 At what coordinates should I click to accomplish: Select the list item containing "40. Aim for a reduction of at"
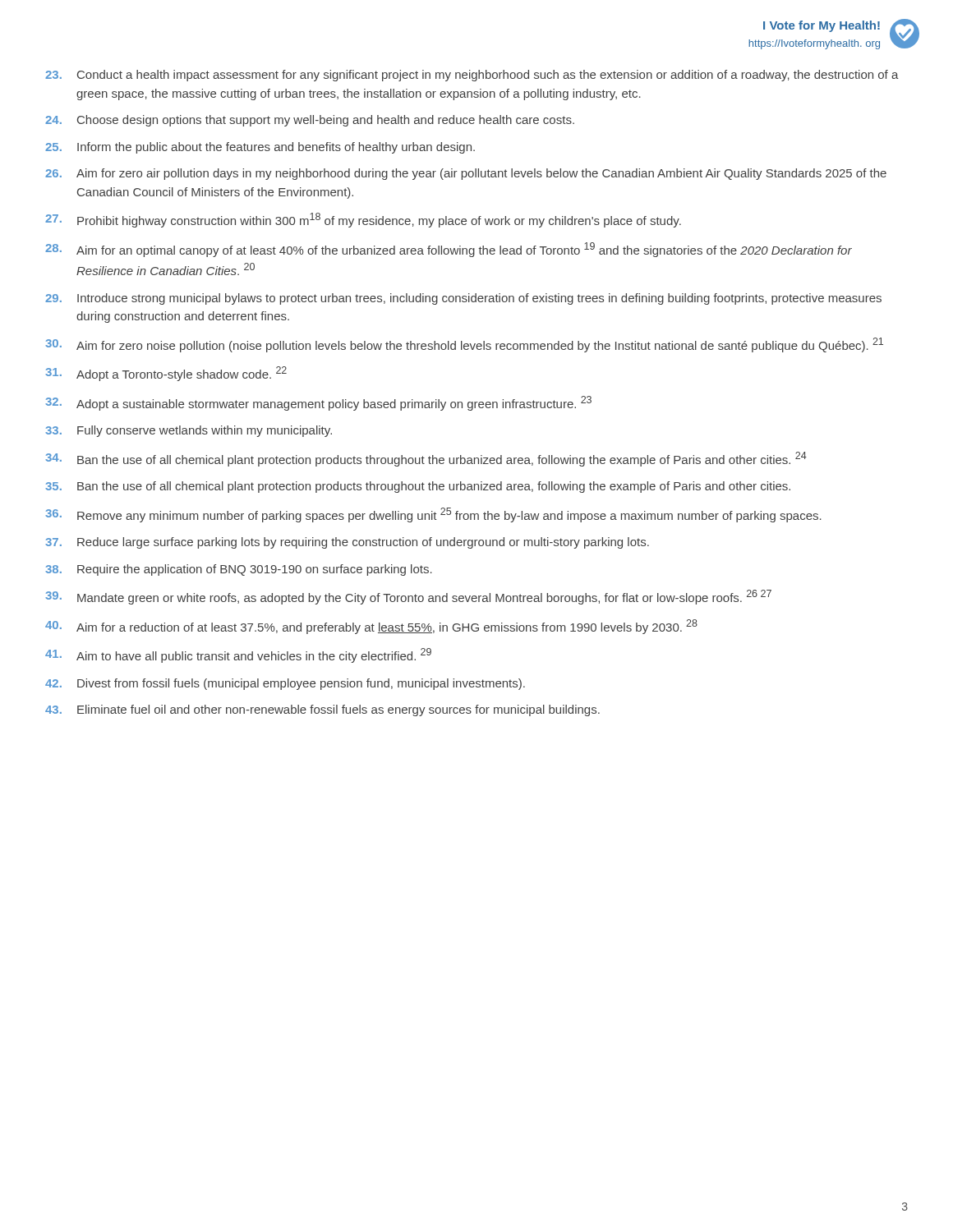476,626
